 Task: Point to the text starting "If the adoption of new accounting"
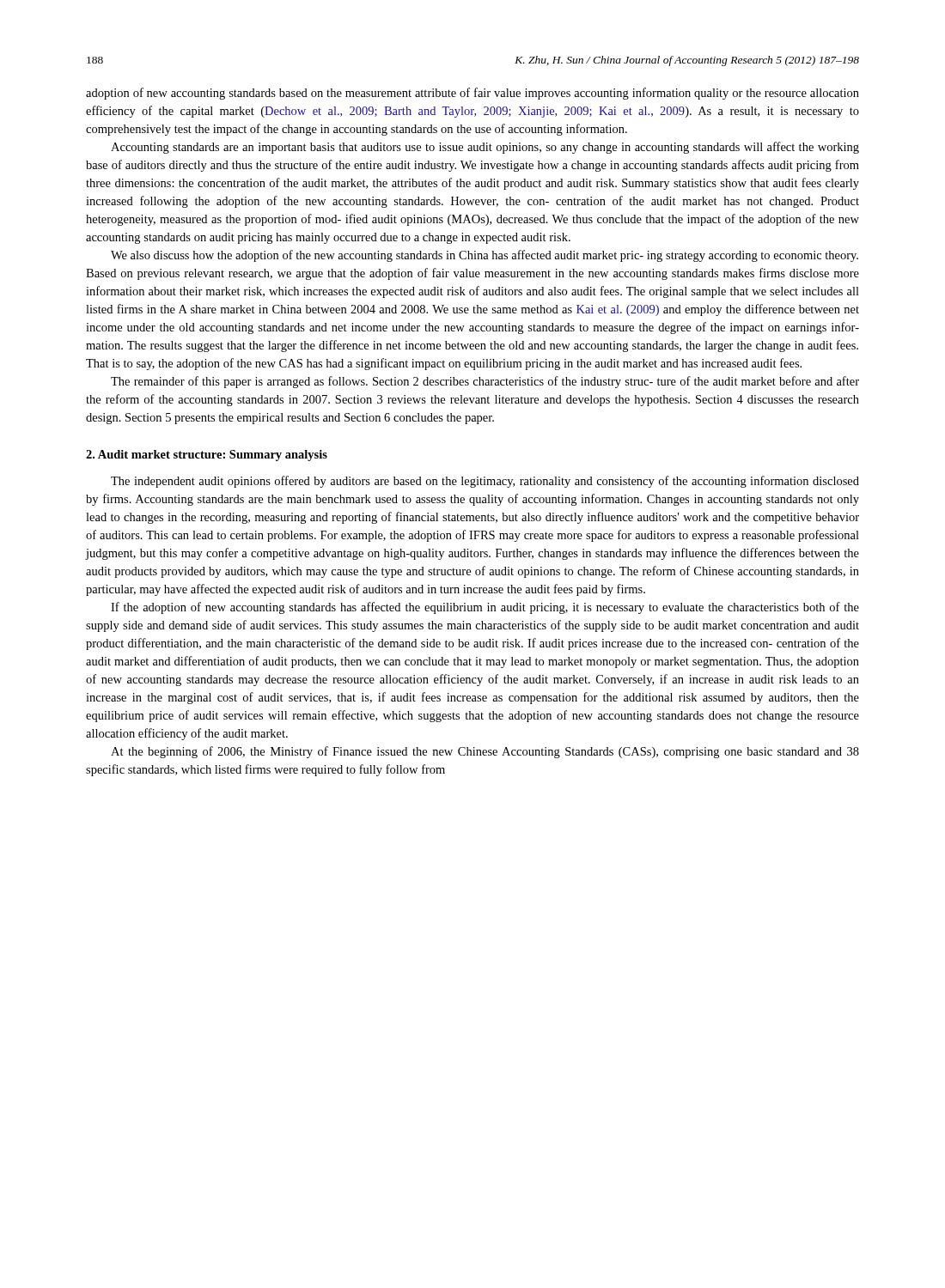point(472,671)
